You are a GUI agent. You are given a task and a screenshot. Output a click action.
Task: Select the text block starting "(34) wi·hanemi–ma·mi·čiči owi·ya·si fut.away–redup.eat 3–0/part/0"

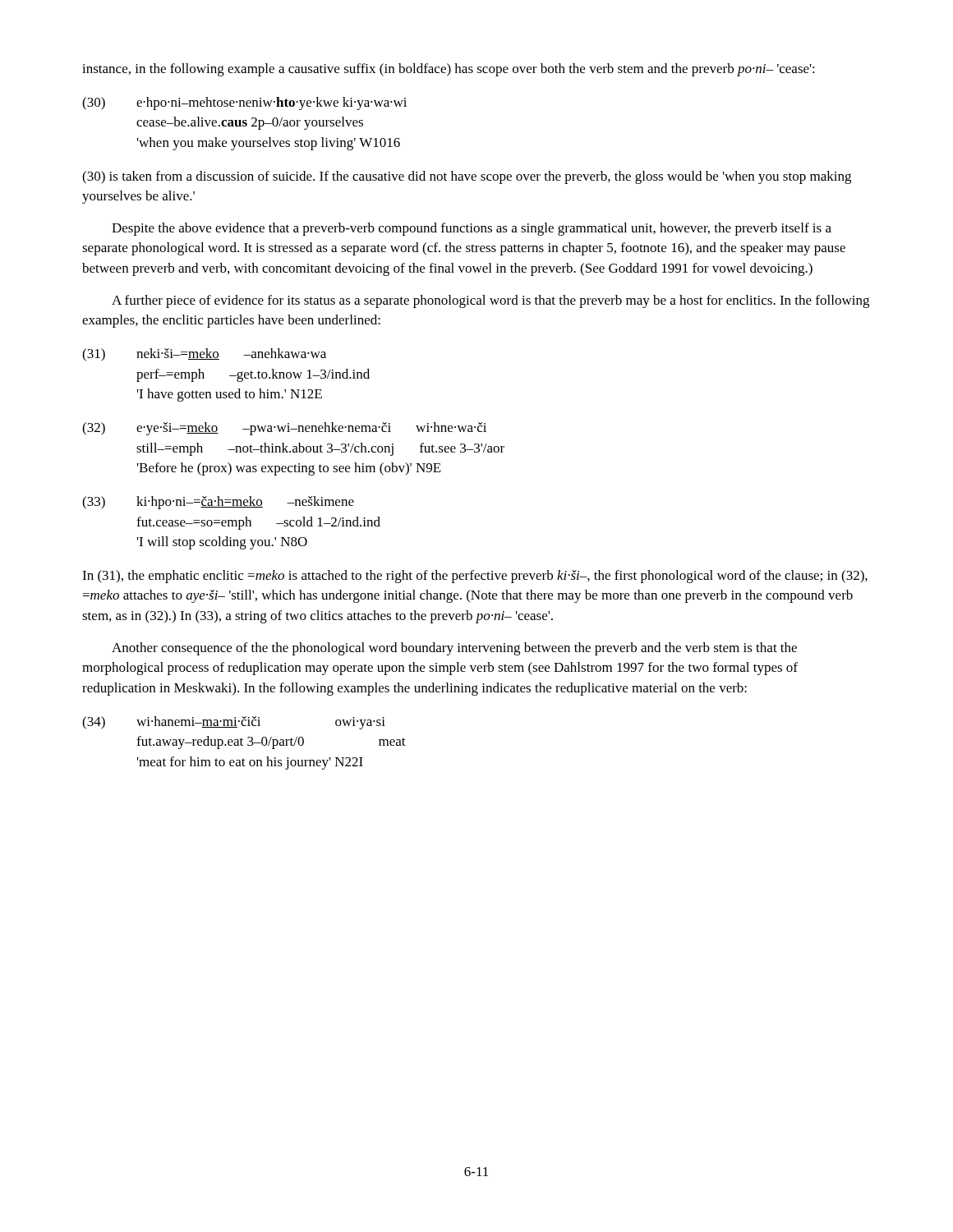[234, 723]
